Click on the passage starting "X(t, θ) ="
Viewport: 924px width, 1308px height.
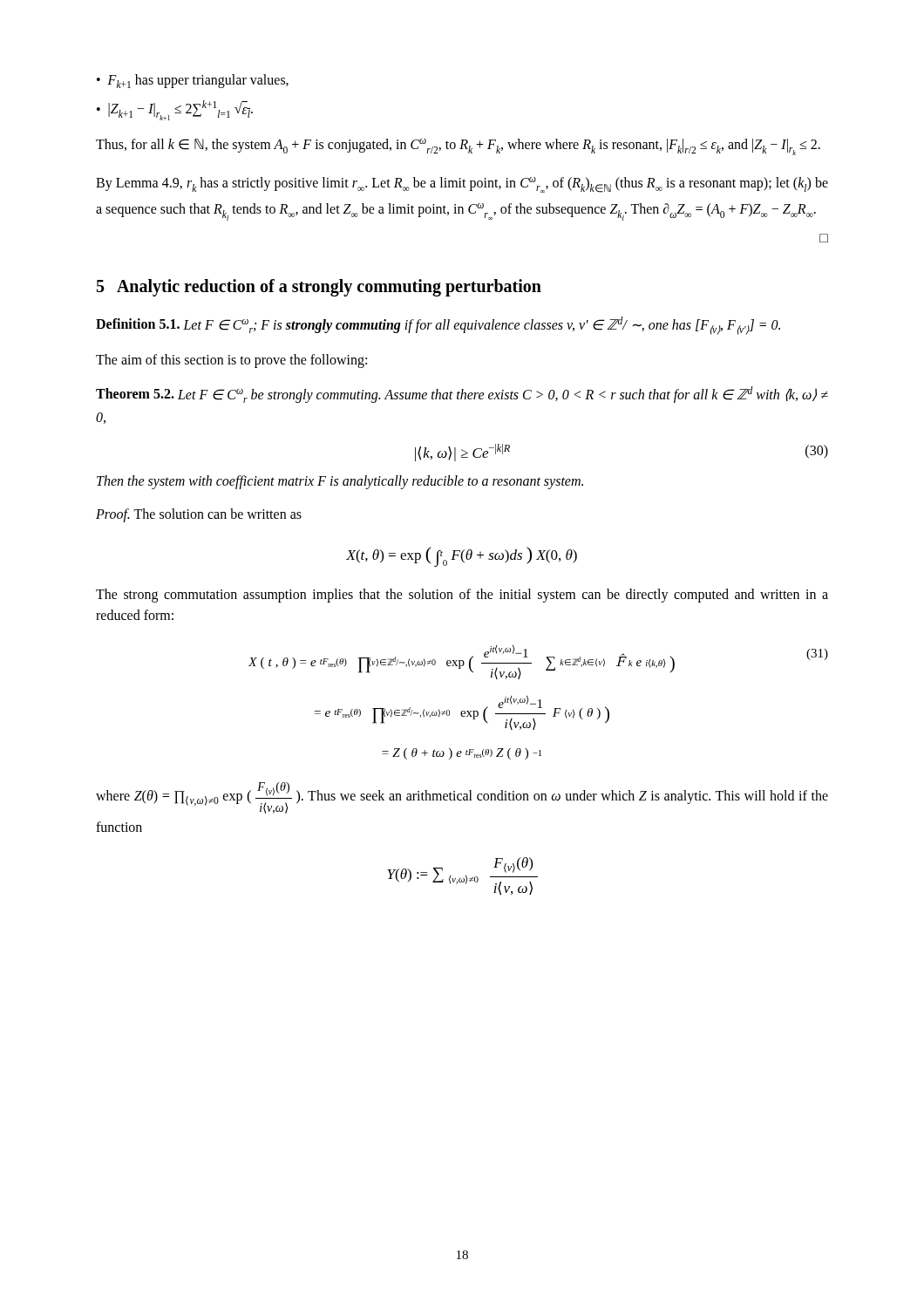[462, 555]
